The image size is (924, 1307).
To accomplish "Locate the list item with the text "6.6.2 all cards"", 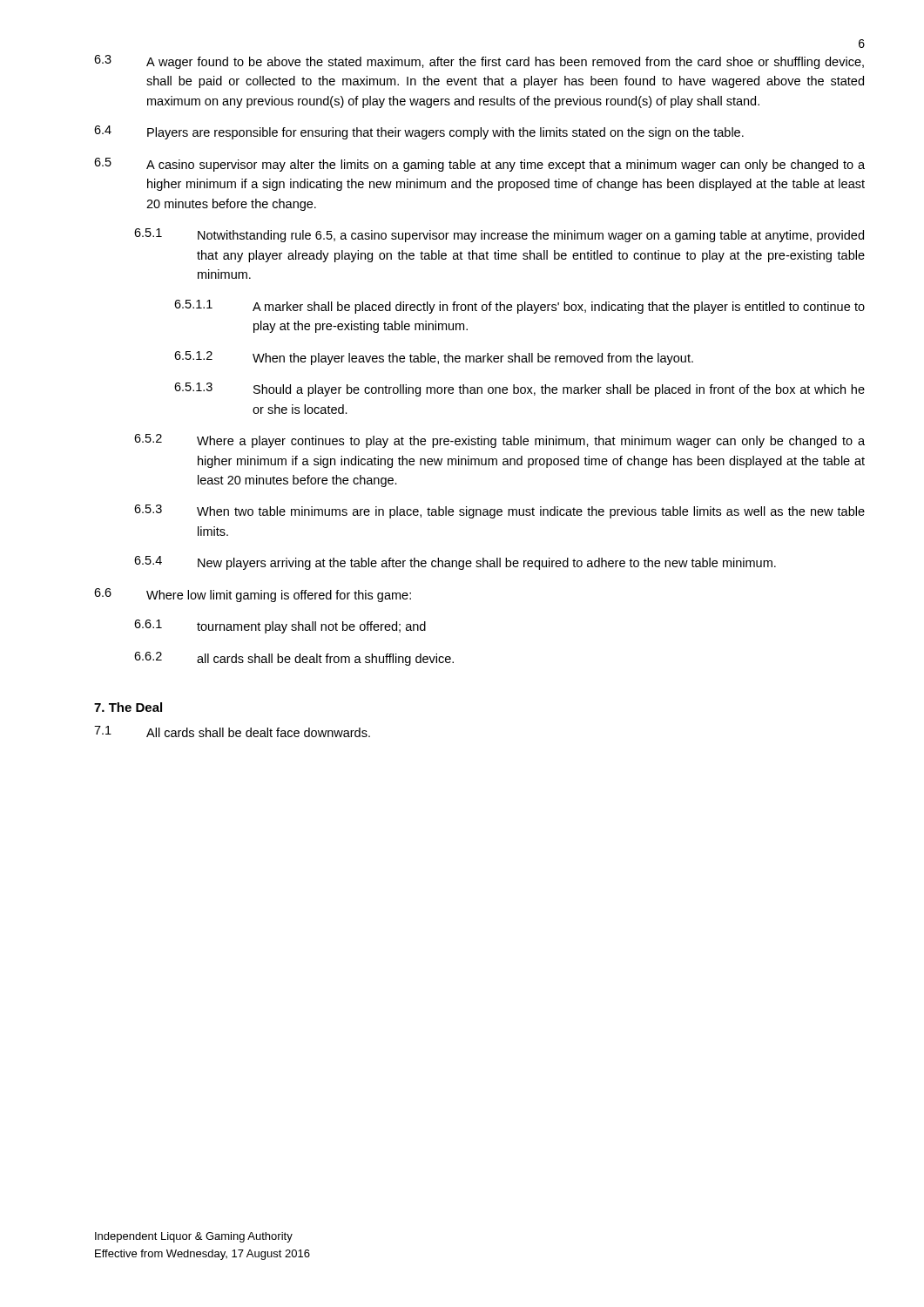I will point(294,659).
